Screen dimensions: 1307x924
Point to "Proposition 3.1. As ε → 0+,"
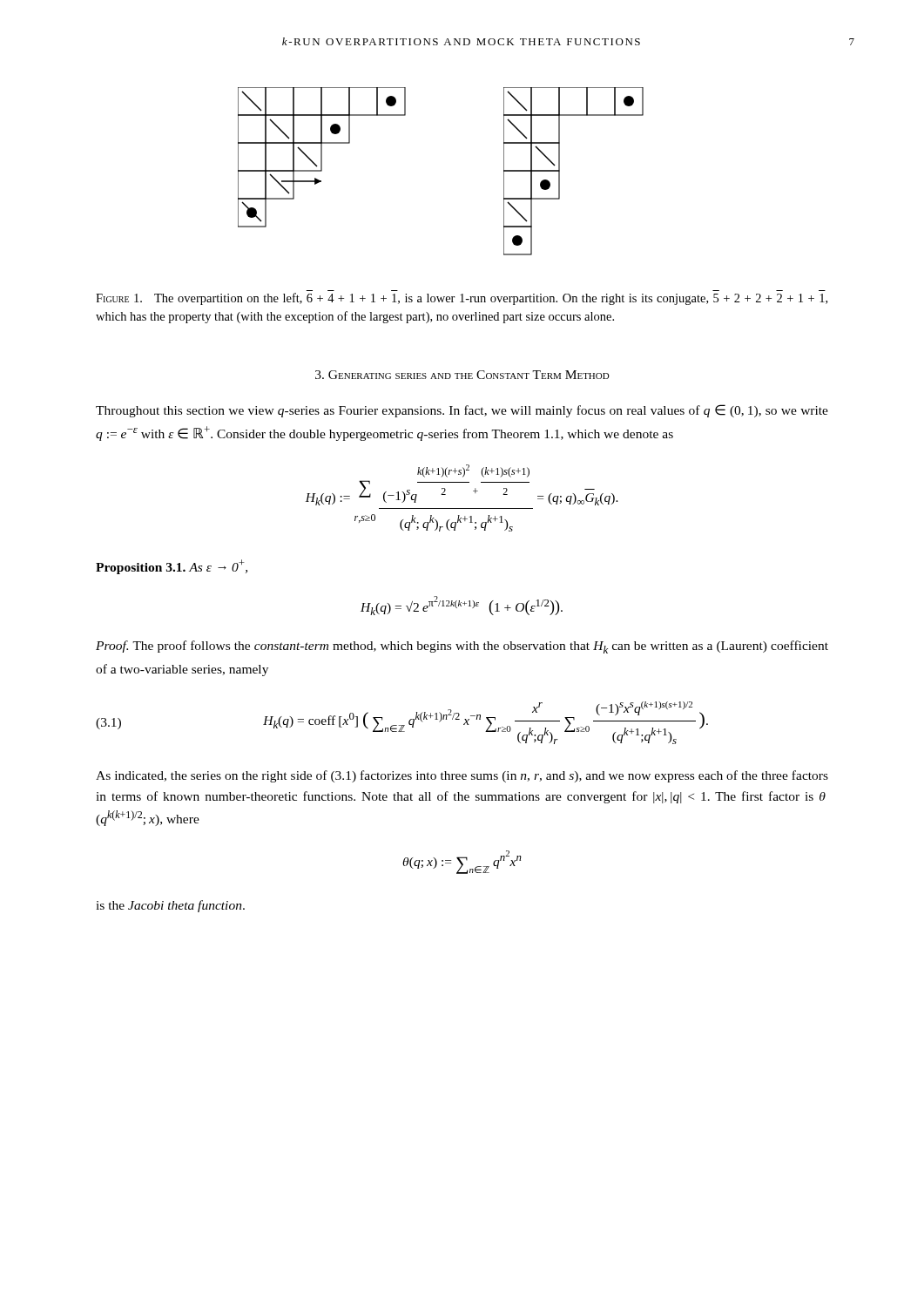(172, 565)
